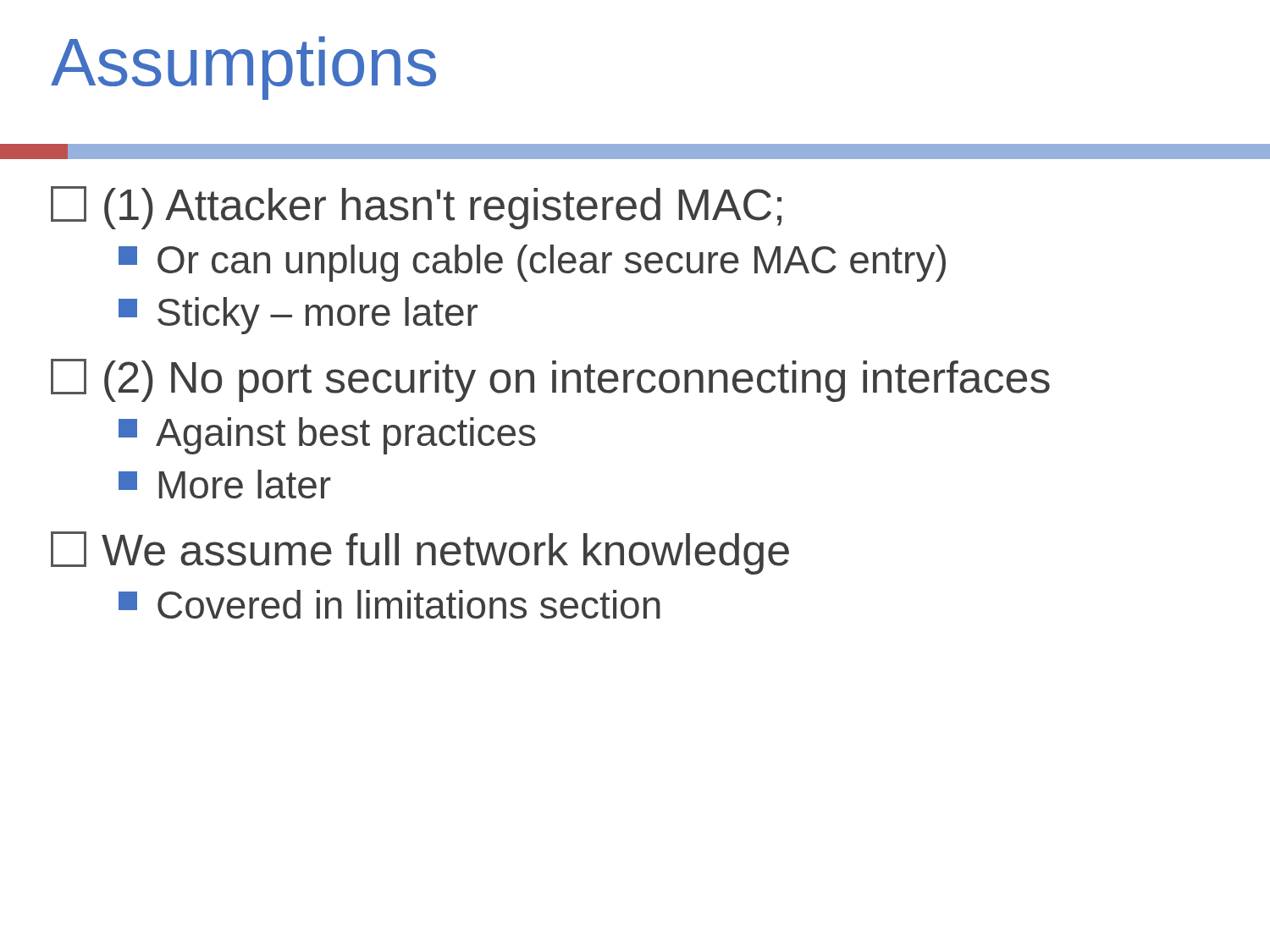Find the block starting "Sticky – more later"
This screenshot has height=952, width=1270.
298,312
